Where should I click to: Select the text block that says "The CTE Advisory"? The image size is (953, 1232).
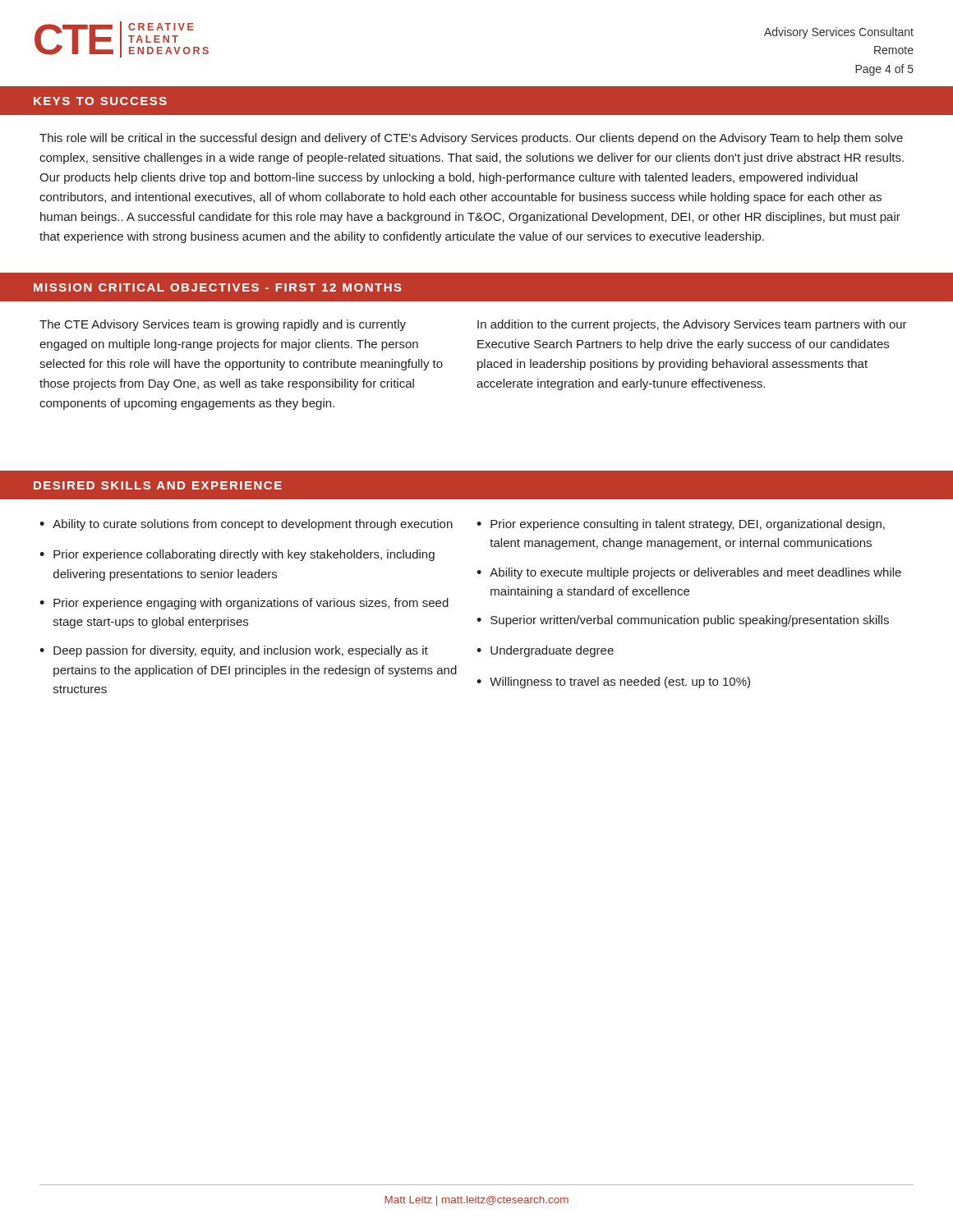241,364
